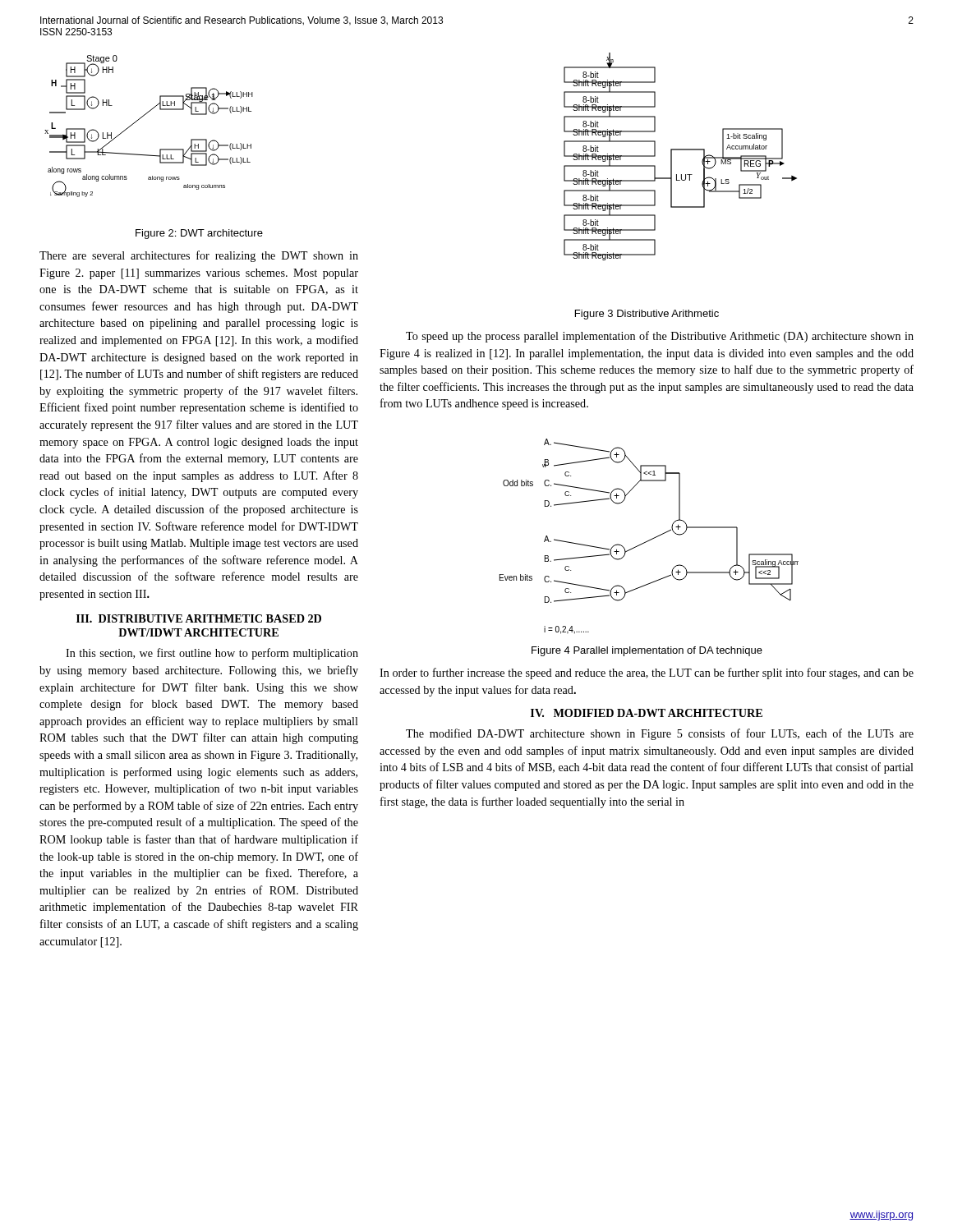Locate the block starting "Figure 3 Distributive Arithmetic"
The height and width of the screenshot is (1232, 953).
[x=647, y=313]
